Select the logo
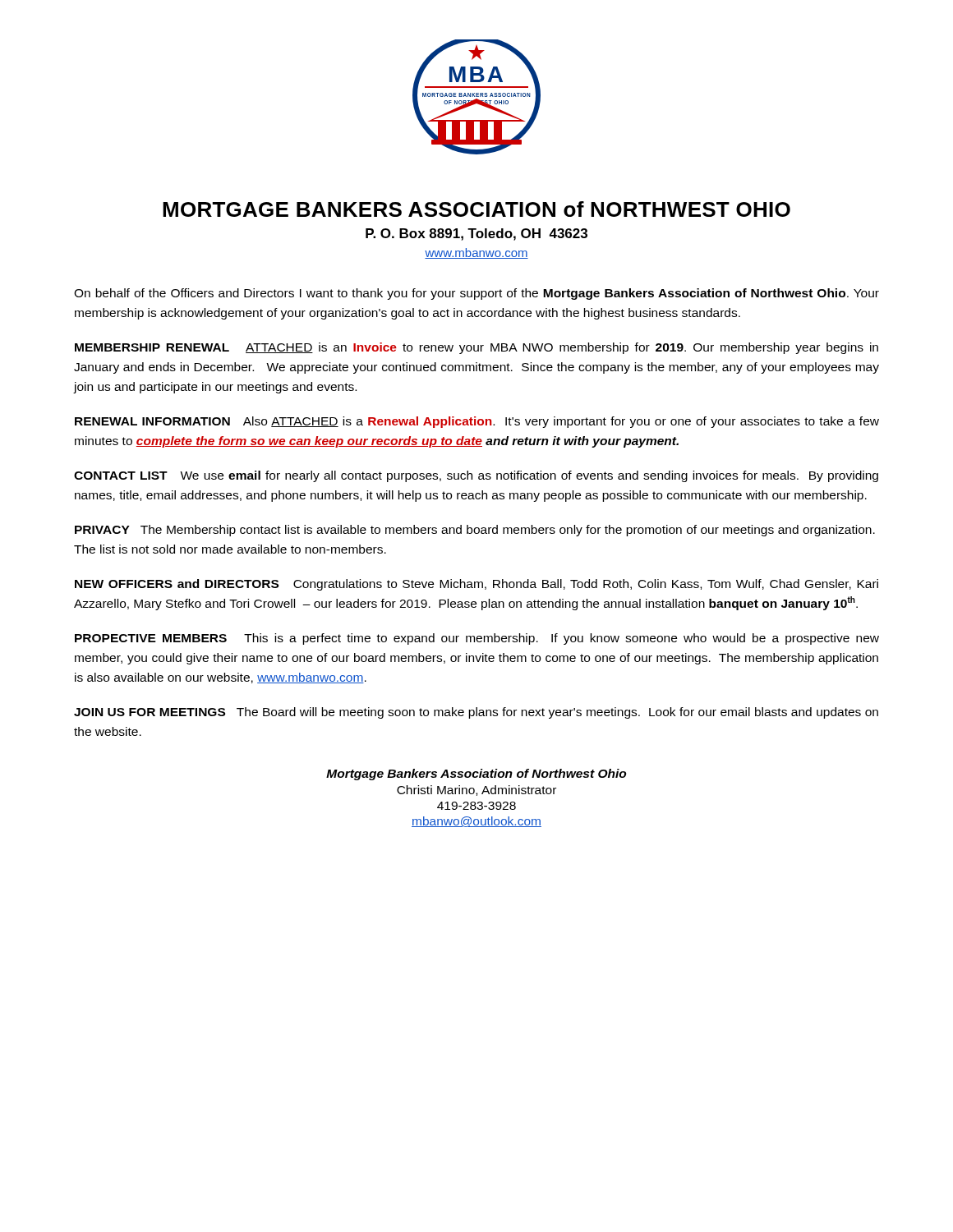Screen dimensions: 1232x953 pyautogui.click(x=476, y=87)
